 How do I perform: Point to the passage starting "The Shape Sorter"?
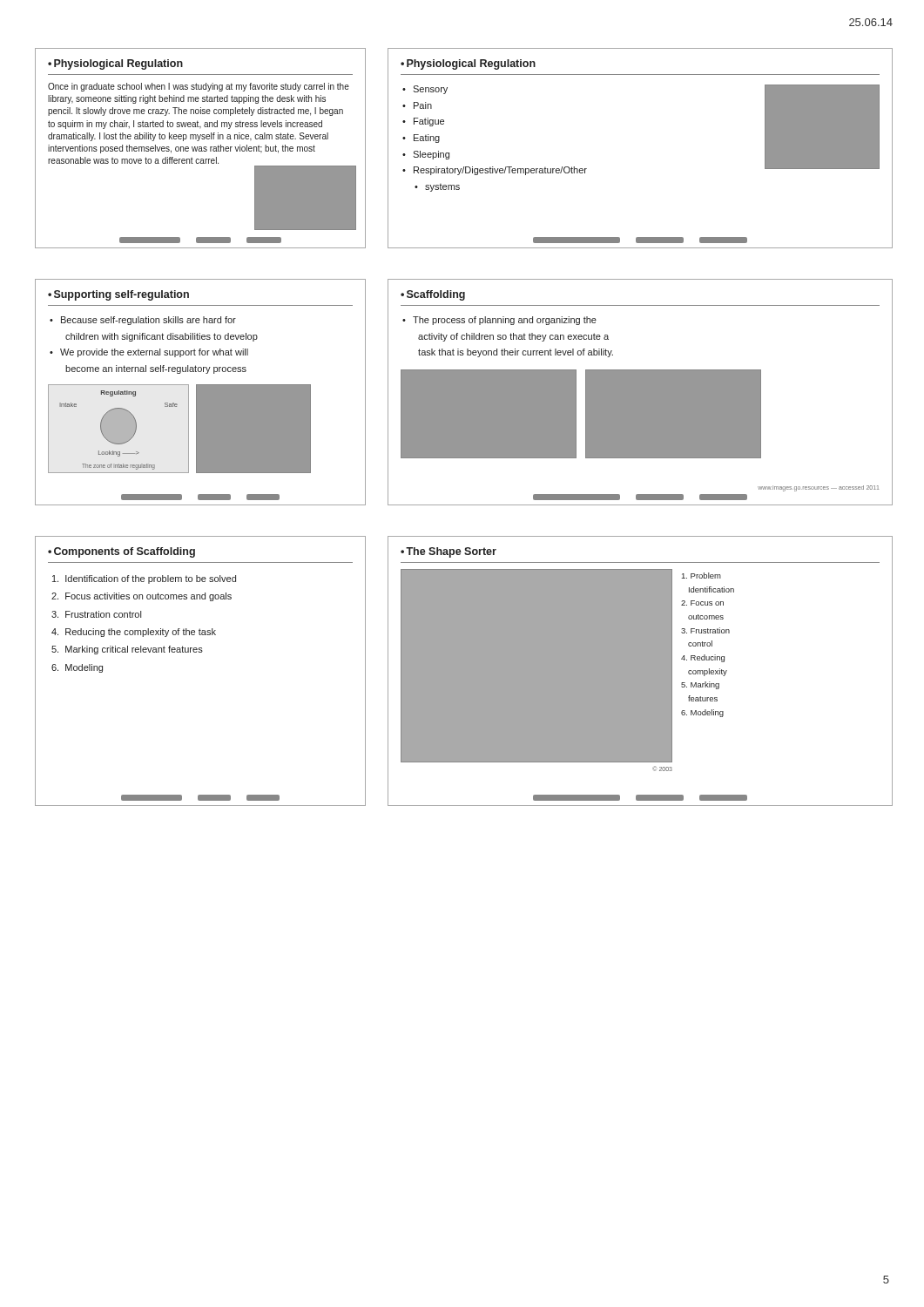640,675
